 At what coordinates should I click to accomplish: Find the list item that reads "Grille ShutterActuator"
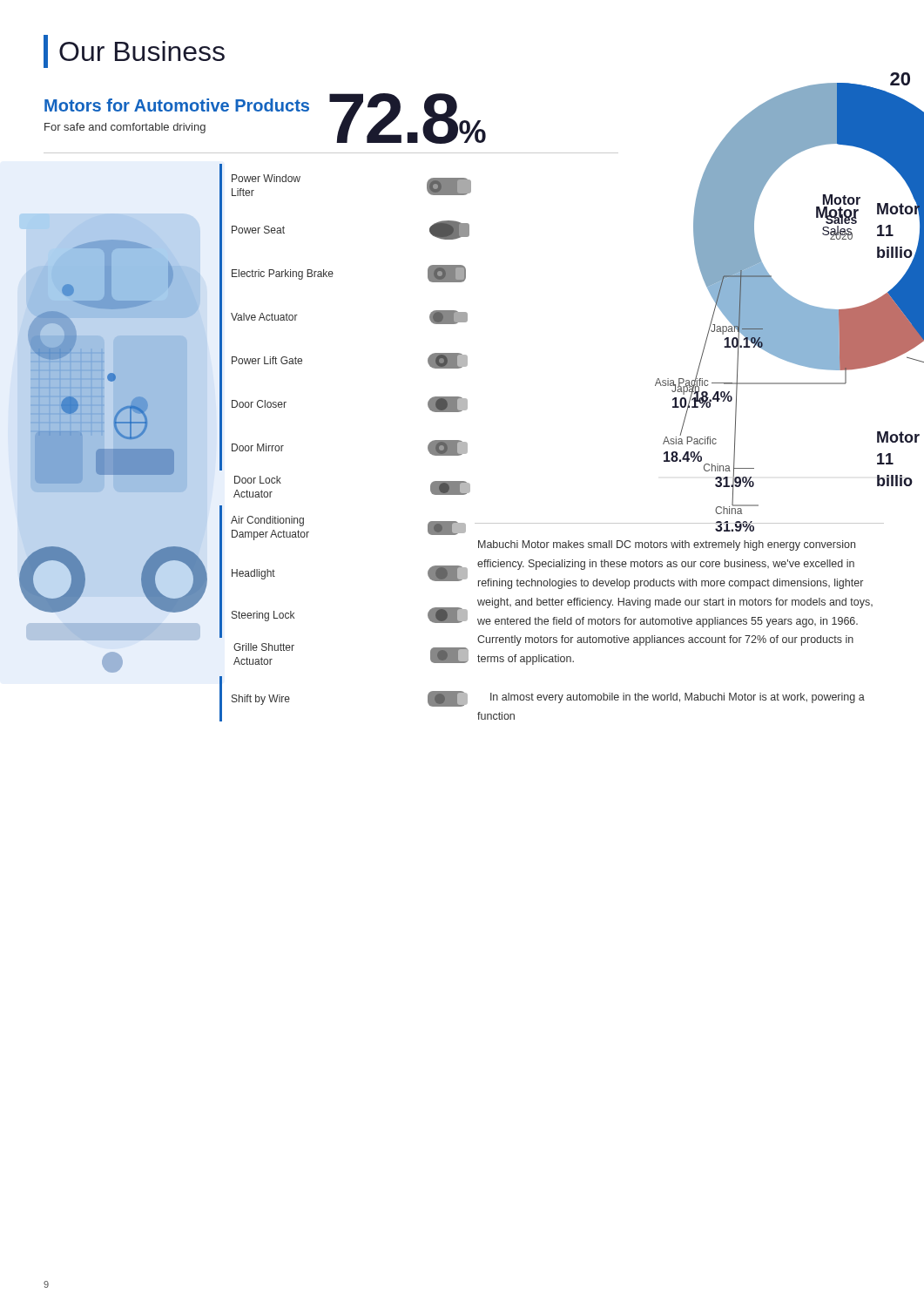254,650
